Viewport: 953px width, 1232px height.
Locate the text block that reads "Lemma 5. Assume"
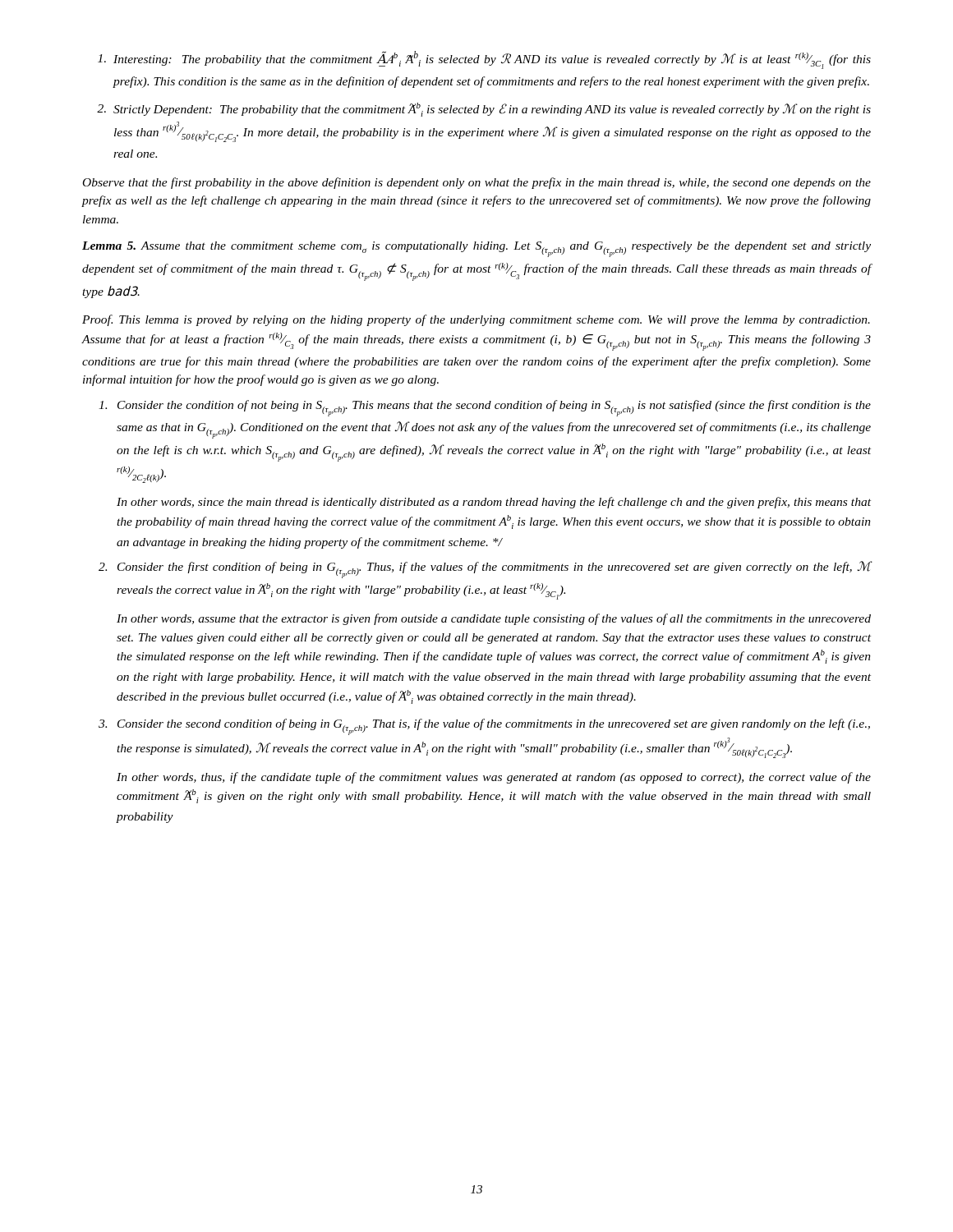(x=476, y=269)
